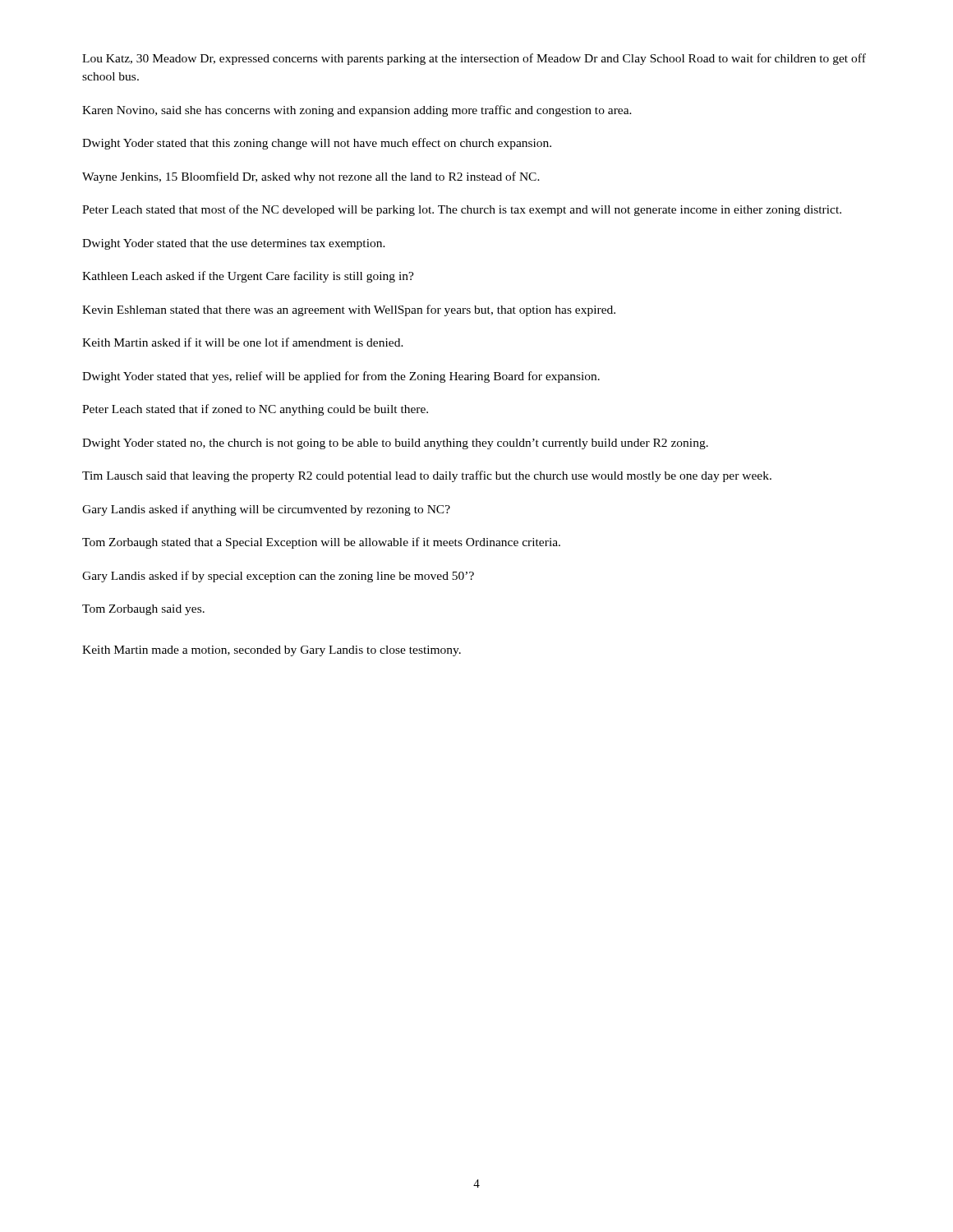
Task: Find the block on this page that starts "Keith Martin asked if it"
Action: 243,342
